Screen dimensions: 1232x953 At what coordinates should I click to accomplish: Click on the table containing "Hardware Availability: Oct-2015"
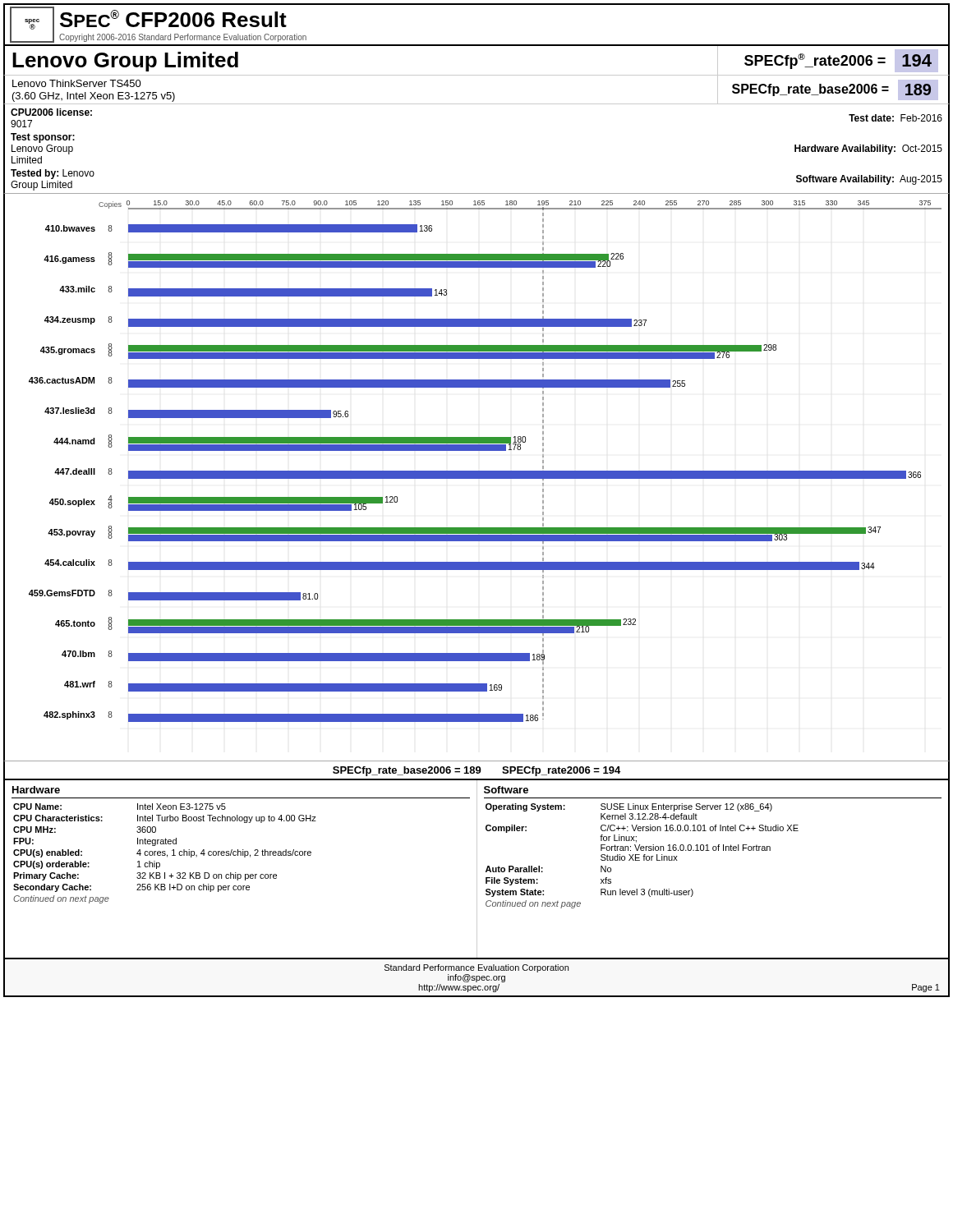click(x=476, y=149)
